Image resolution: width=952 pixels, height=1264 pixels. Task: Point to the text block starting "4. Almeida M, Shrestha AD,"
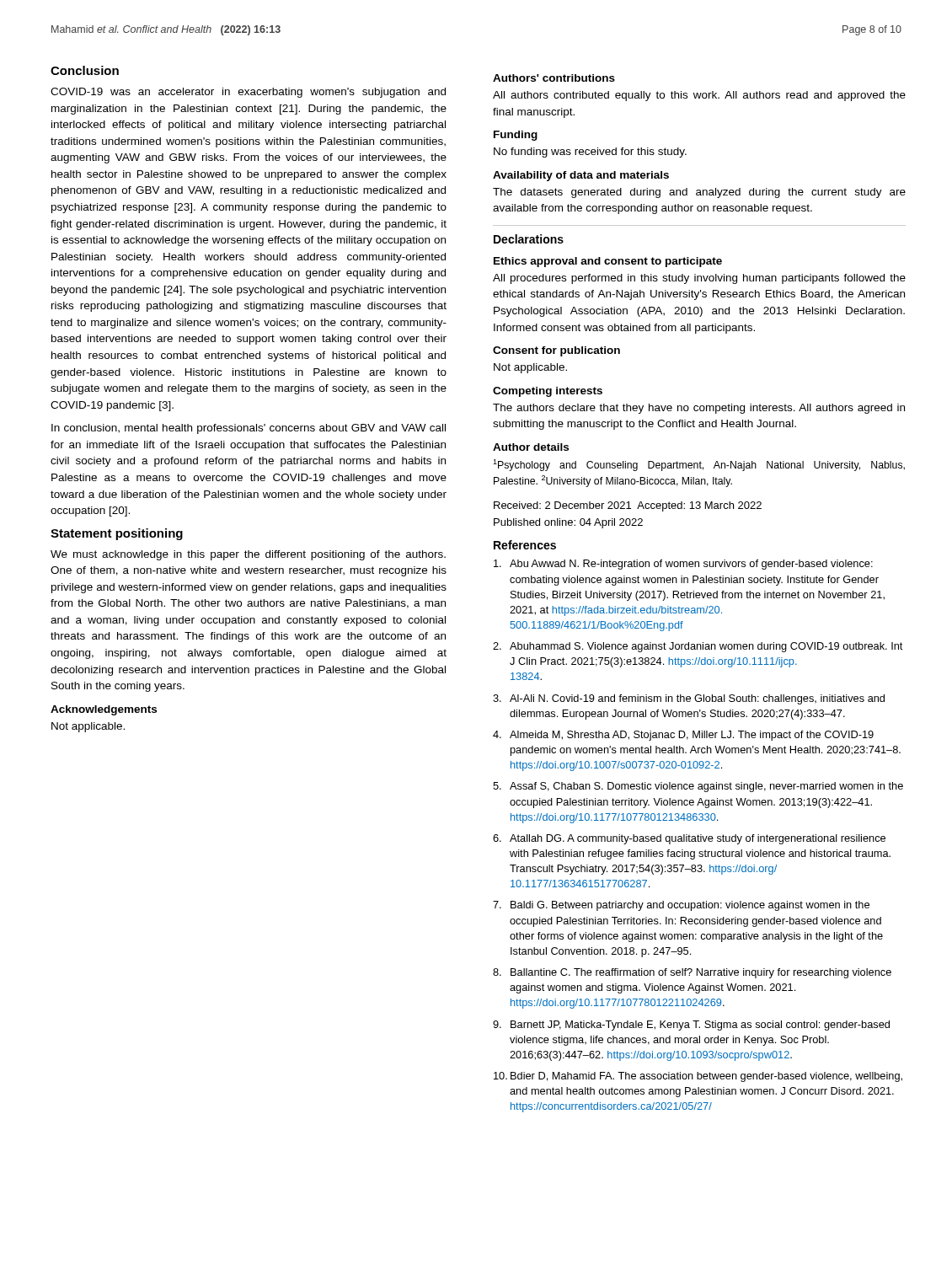tap(699, 750)
